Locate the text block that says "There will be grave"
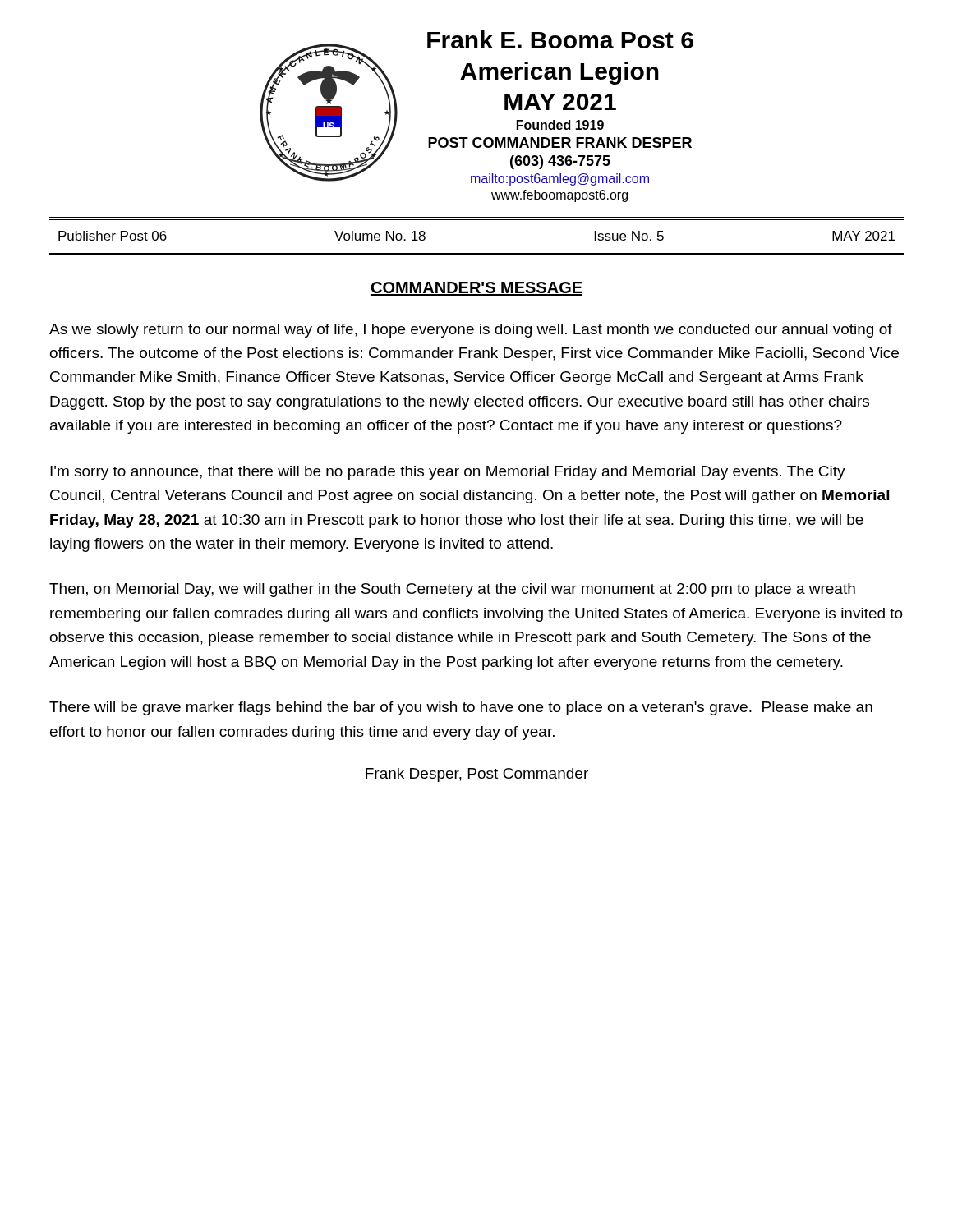This screenshot has width=953, height=1232. tap(461, 719)
